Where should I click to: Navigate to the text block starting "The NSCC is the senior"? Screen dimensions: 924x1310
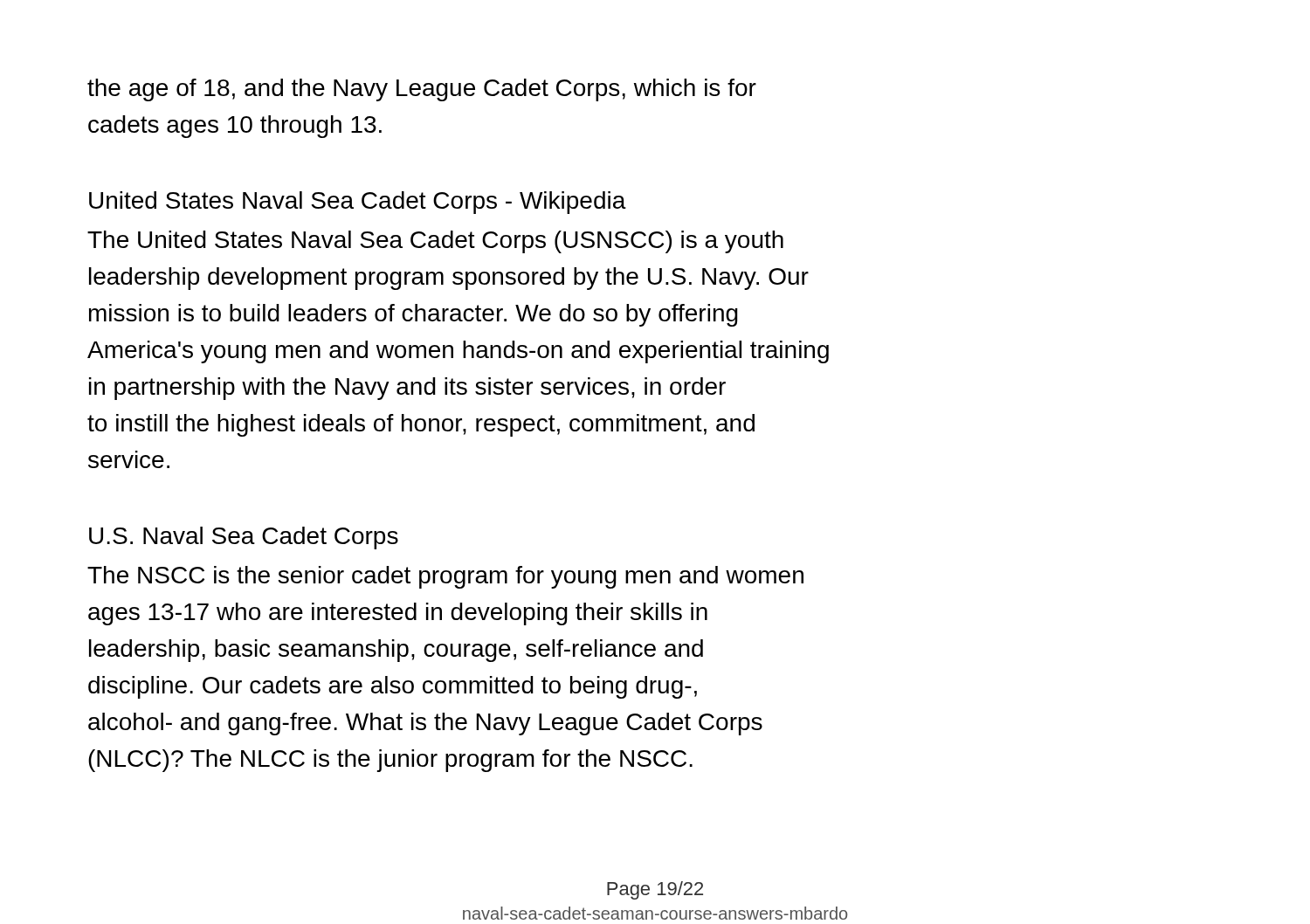(x=446, y=667)
